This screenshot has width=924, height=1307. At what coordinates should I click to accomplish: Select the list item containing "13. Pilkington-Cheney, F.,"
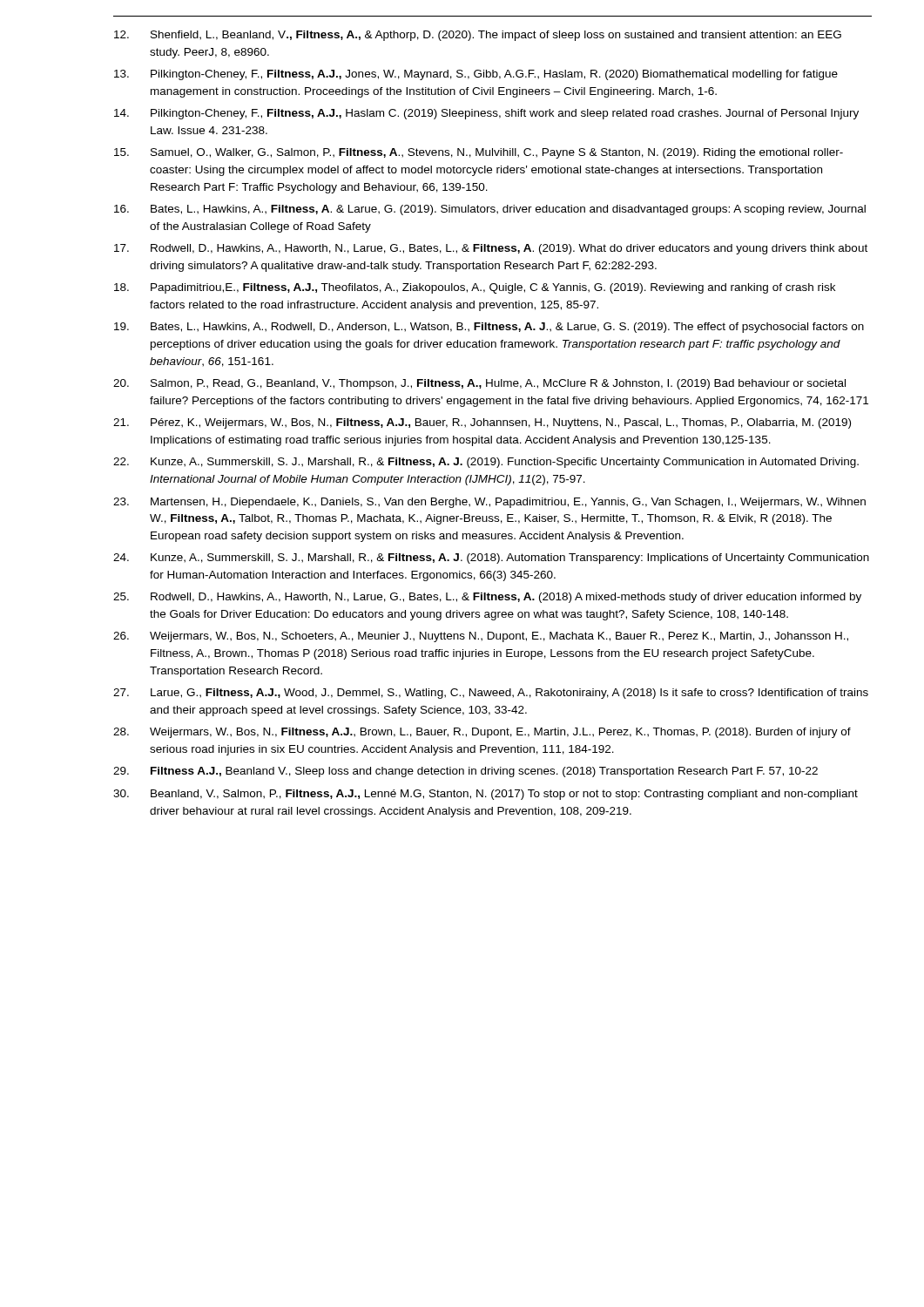coord(492,83)
